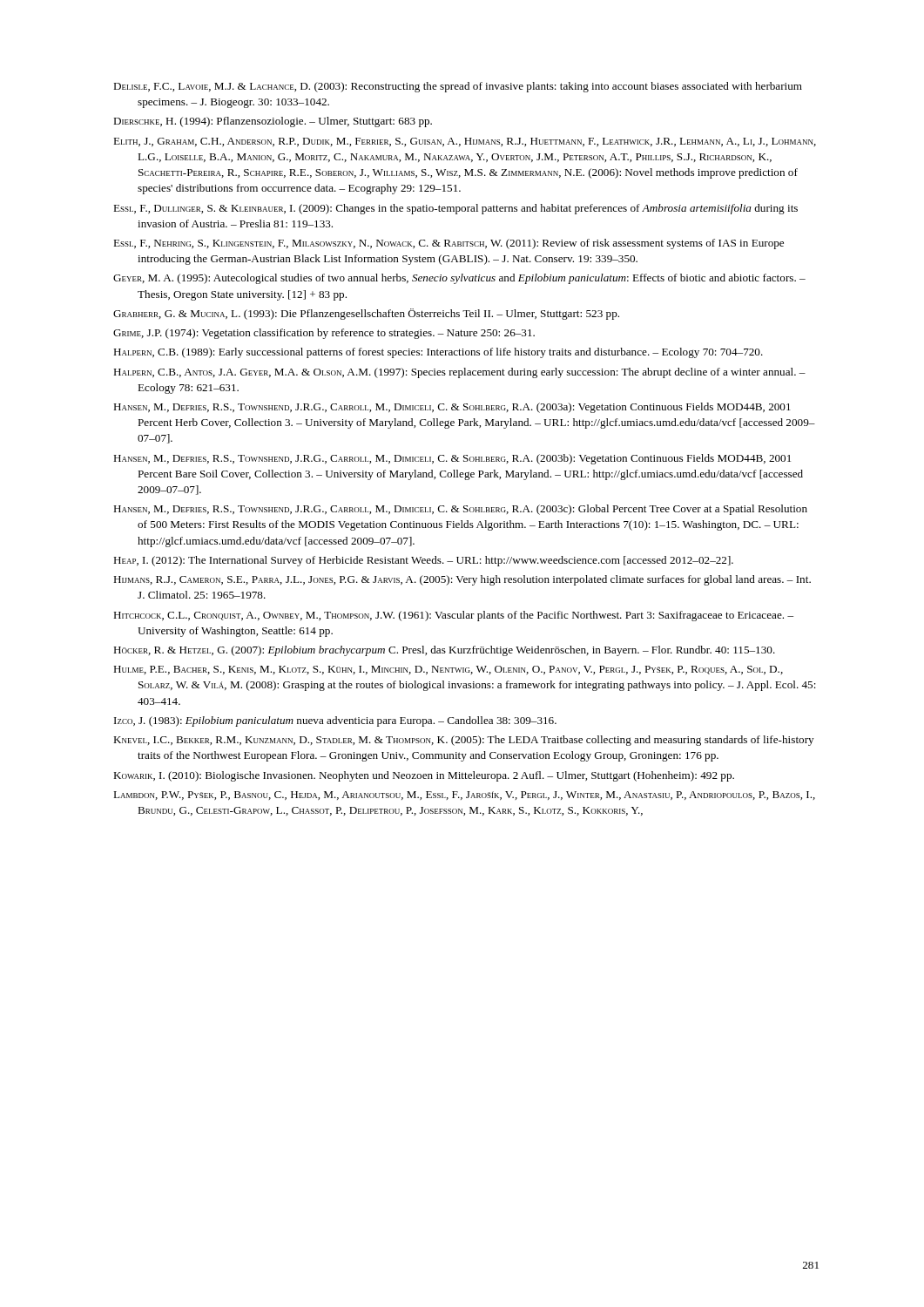
Task: Select the block starting "Grabherr, G. & Mucina, L. (1993):"
Action: point(367,313)
